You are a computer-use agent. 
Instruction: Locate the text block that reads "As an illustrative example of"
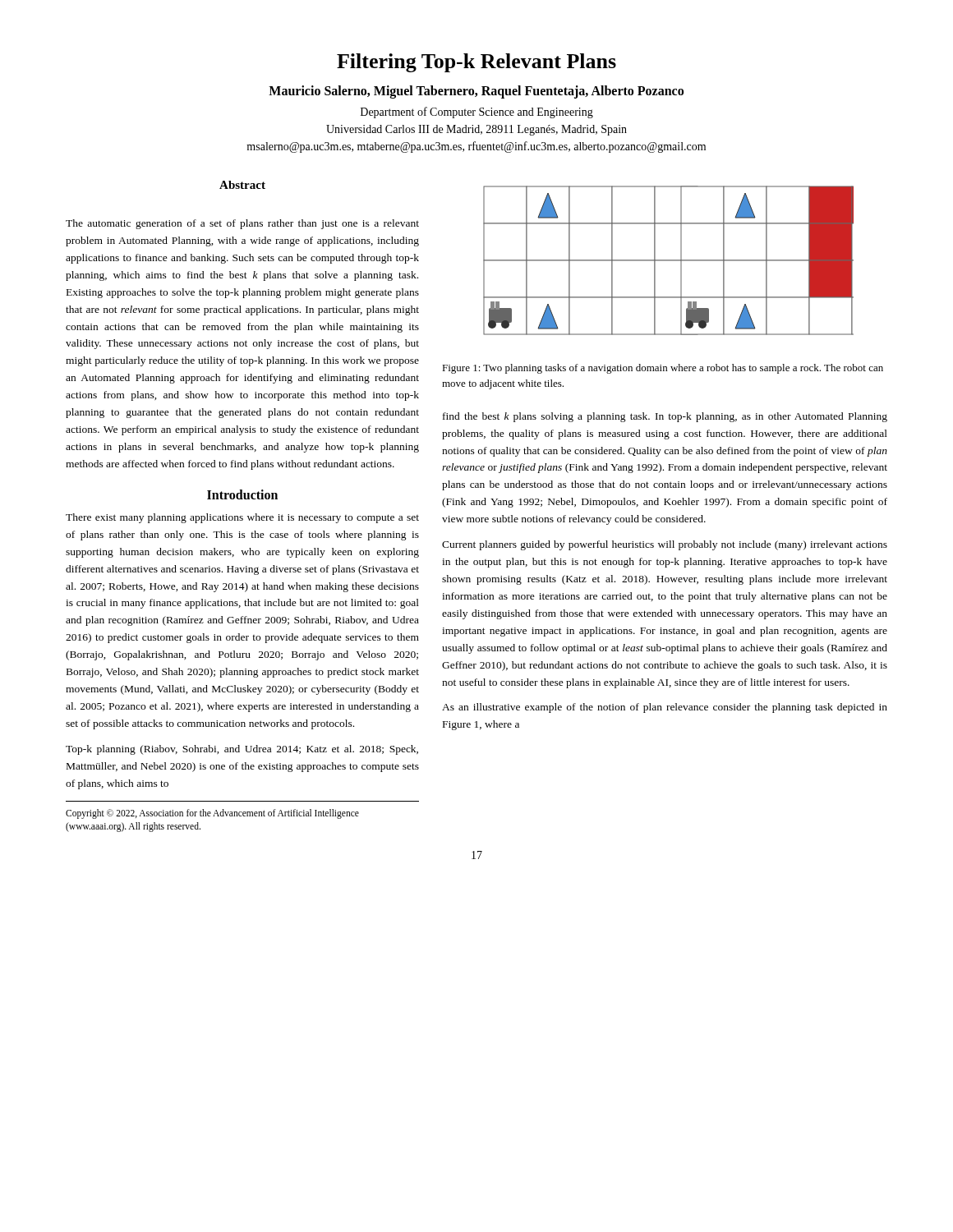click(665, 716)
